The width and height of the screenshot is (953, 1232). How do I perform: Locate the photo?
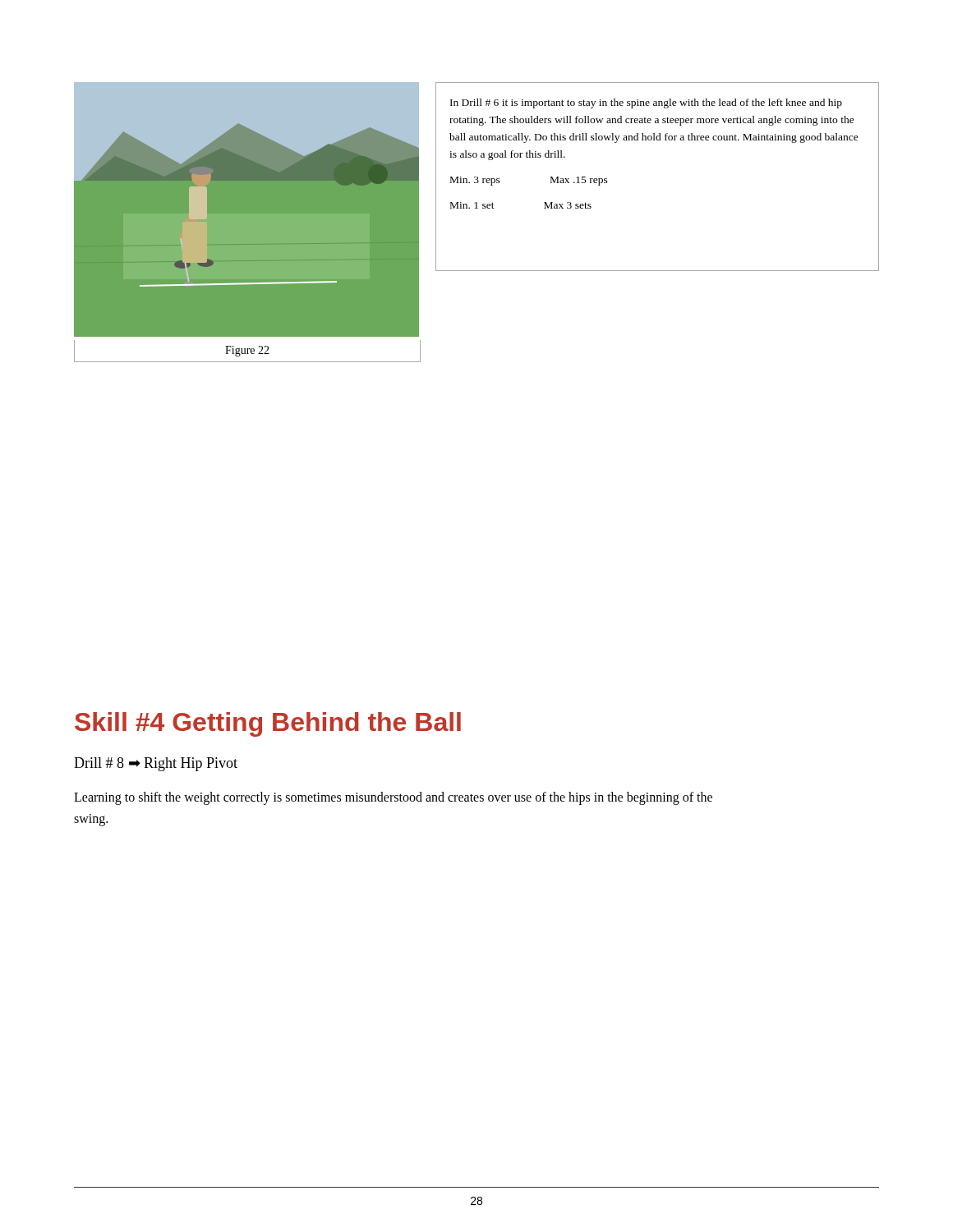[246, 211]
